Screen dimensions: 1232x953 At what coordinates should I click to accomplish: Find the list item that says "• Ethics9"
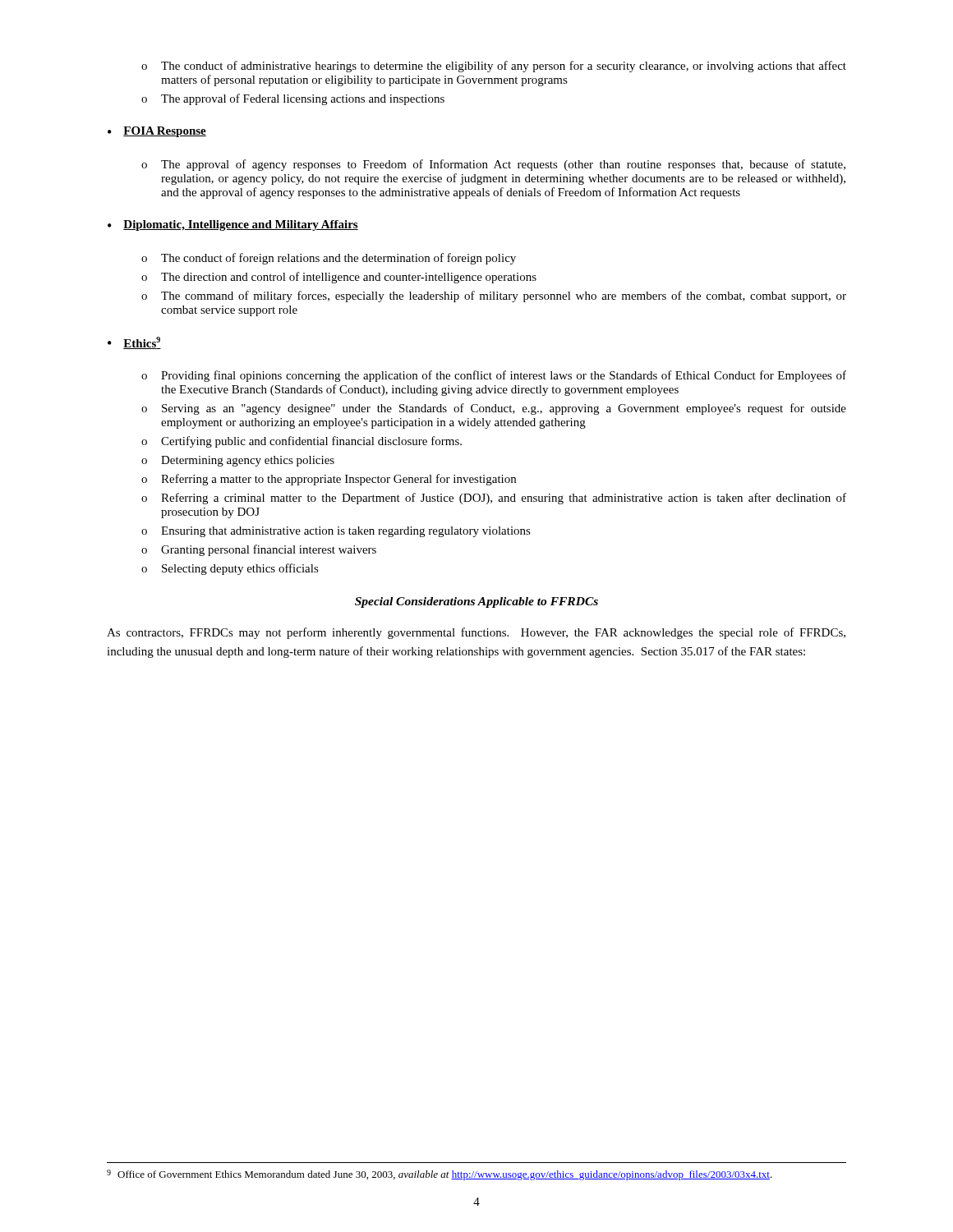134,344
